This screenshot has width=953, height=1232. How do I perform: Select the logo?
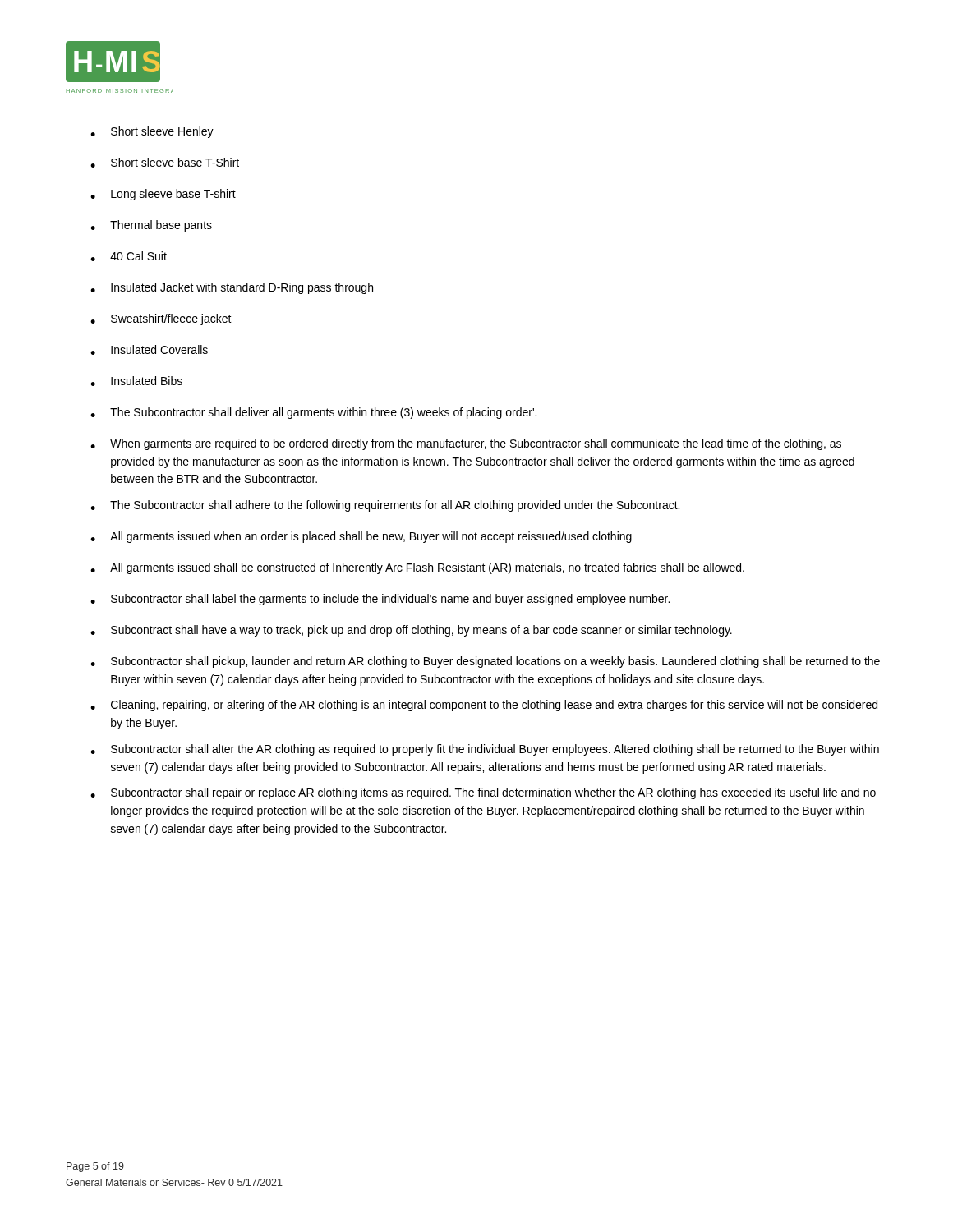tap(476, 70)
